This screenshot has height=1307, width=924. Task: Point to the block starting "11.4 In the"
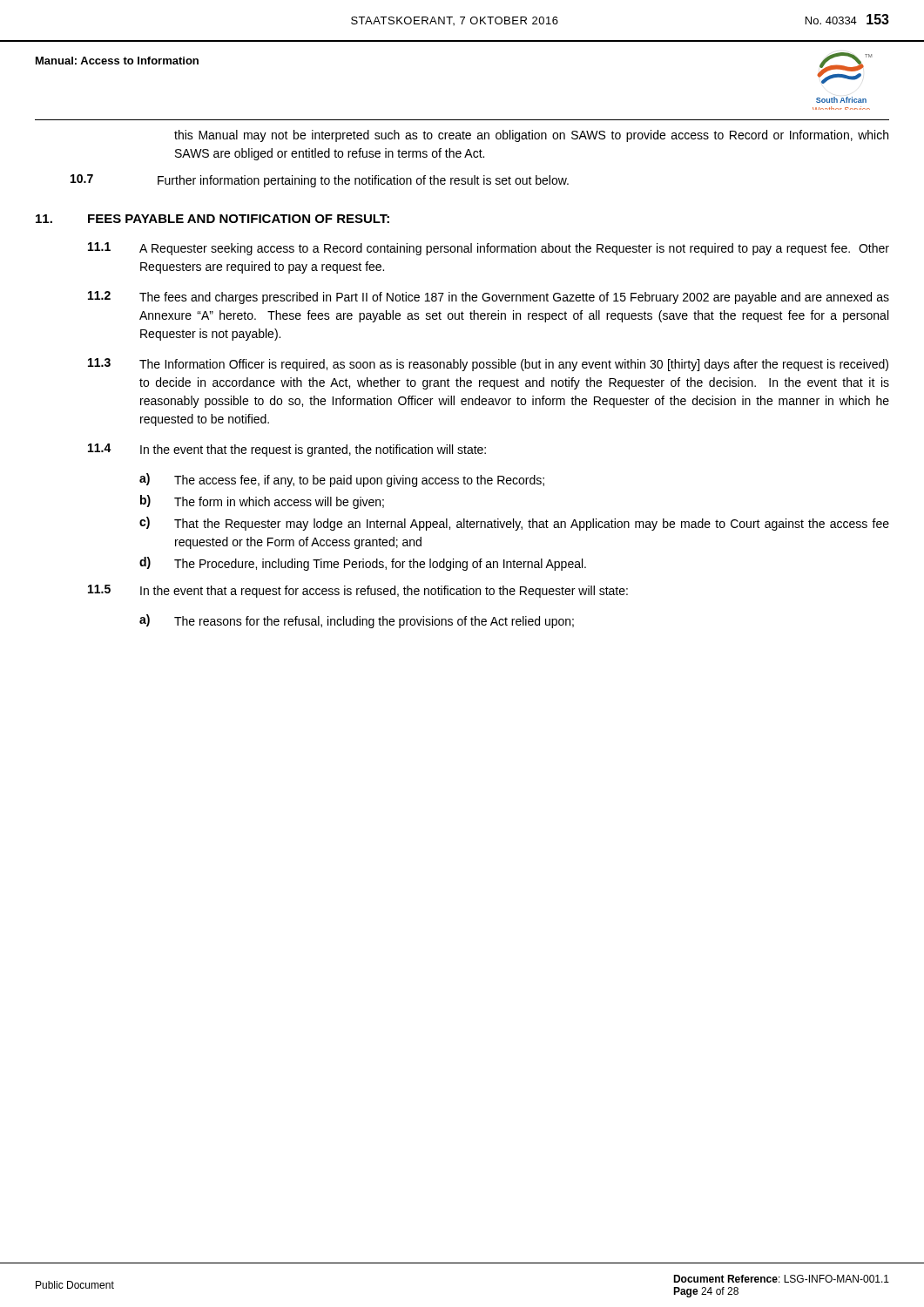click(x=488, y=450)
